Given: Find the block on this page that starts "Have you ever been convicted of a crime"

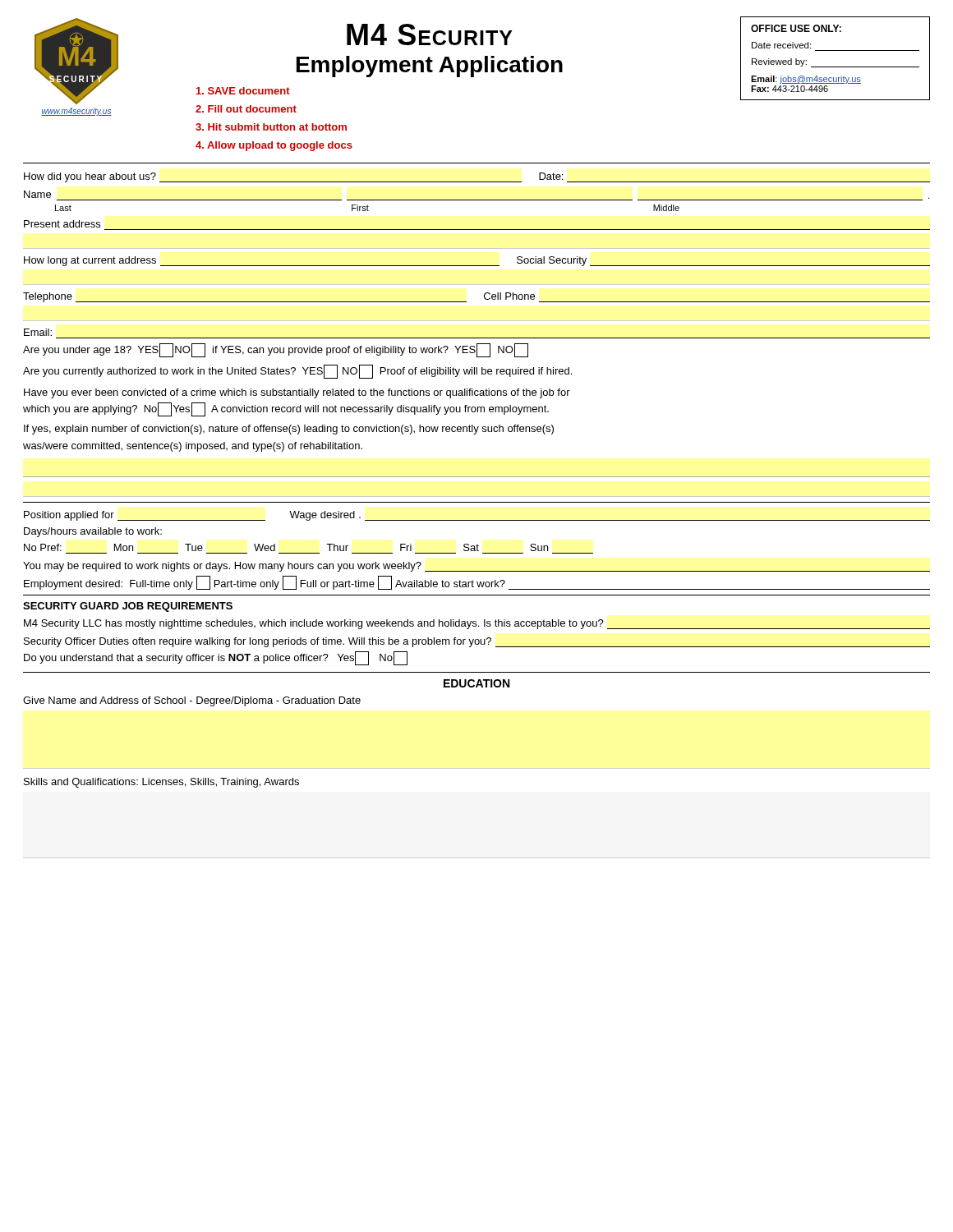Looking at the screenshot, I should tap(296, 401).
